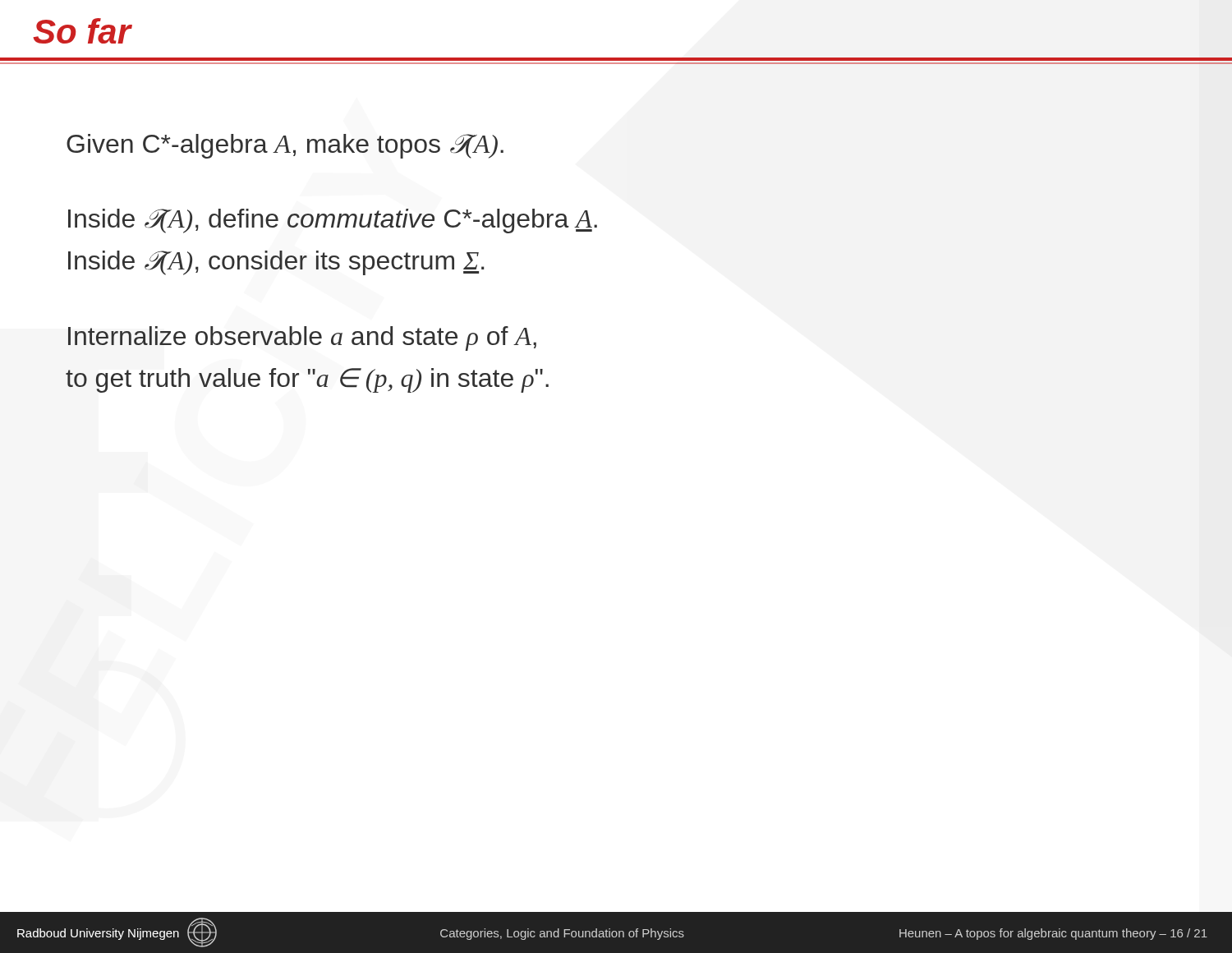Point to the element starting "Given C*-algebra A, make"
The height and width of the screenshot is (953, 1232).
[286, 144]
